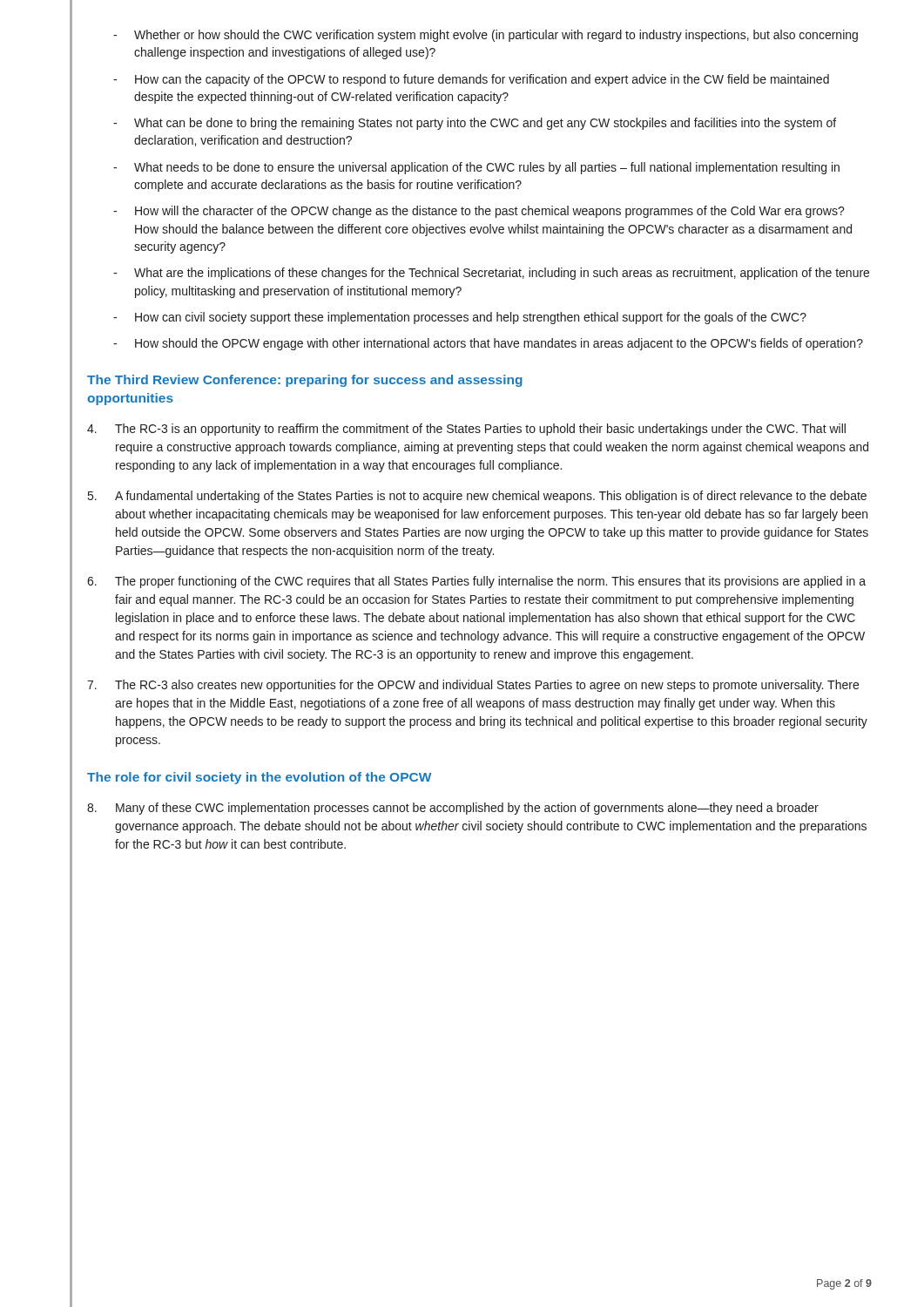Viewport: 924px width, 1307px height.
Task: Click on the list item that says "4. The RC-3 is an opportunity"
Action: pos(479,448)
